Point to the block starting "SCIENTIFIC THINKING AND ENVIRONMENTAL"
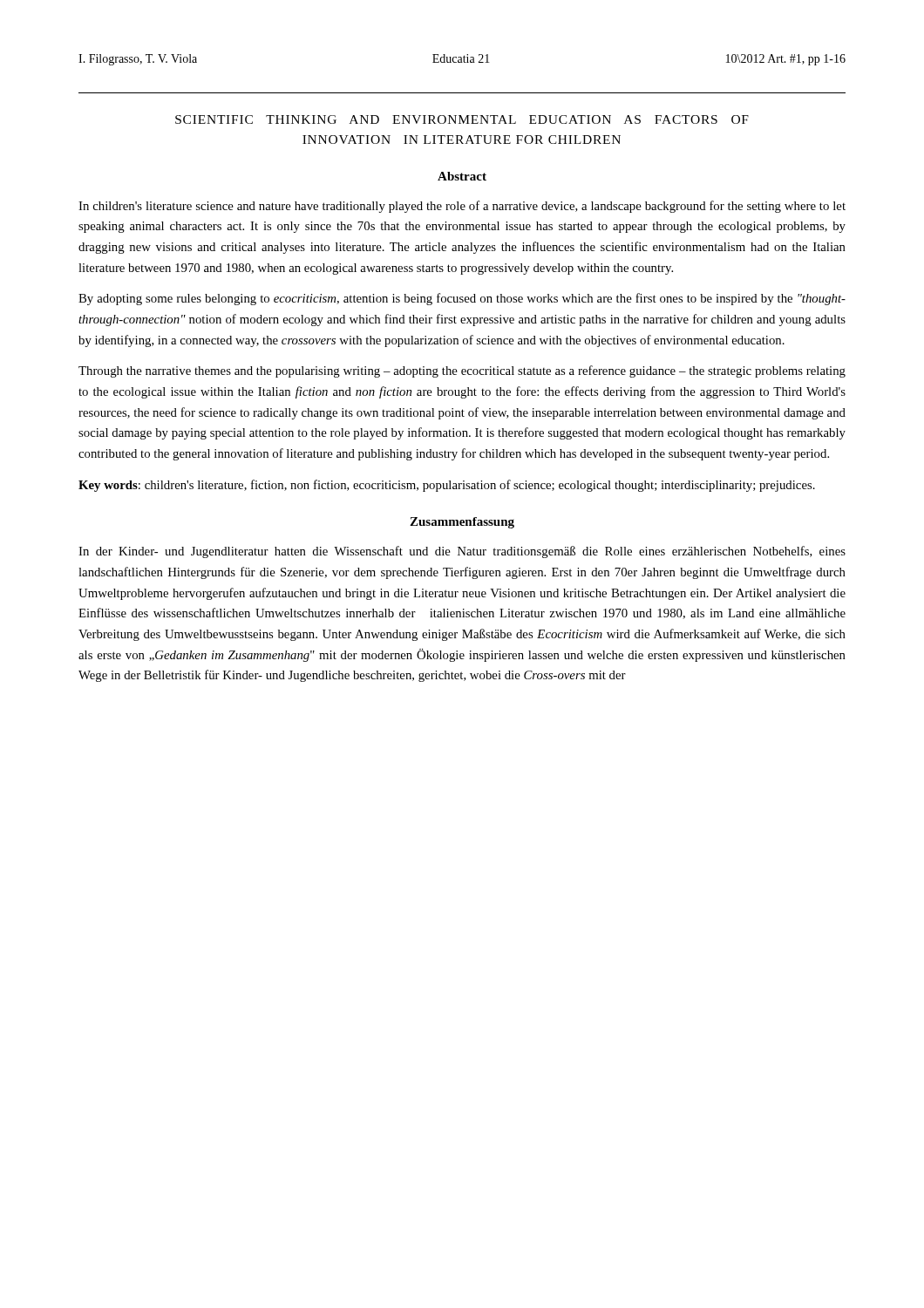This screenshot has height=1308, width=924. coord(462,129)
